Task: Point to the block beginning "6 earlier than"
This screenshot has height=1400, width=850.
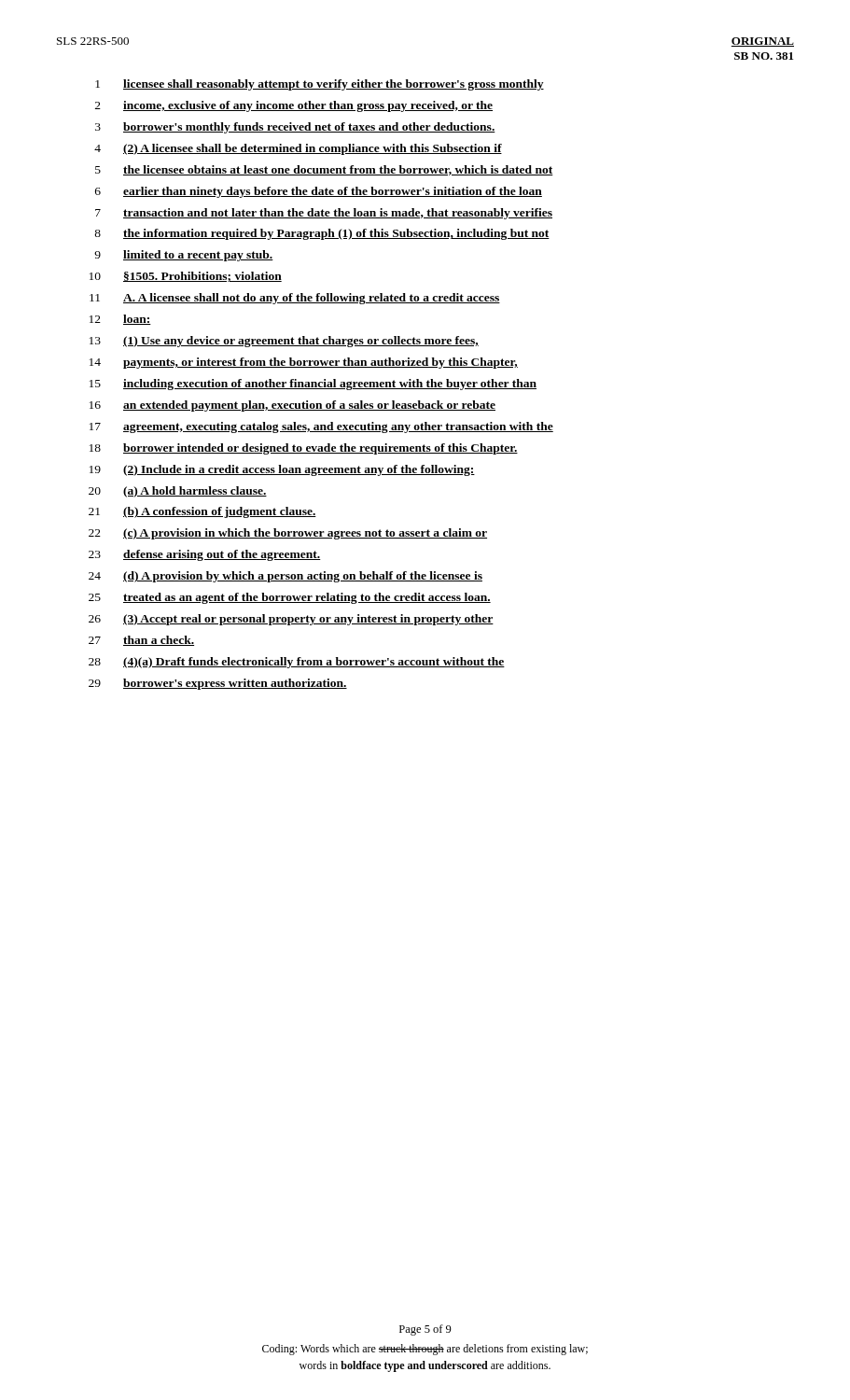Action: click(425, 191)
